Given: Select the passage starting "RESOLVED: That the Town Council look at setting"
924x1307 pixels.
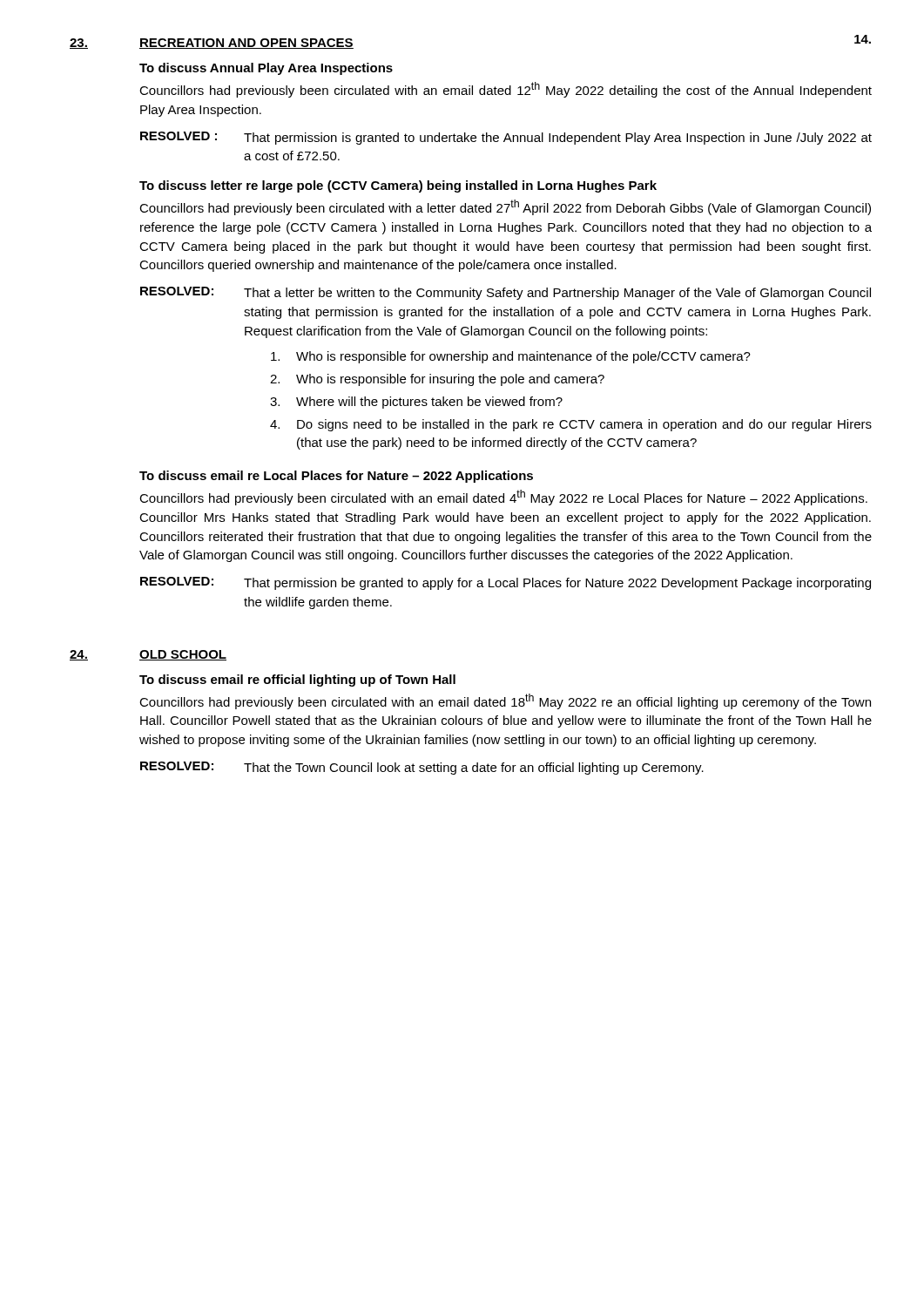Looking at the screenshot, I should point(506,767).
